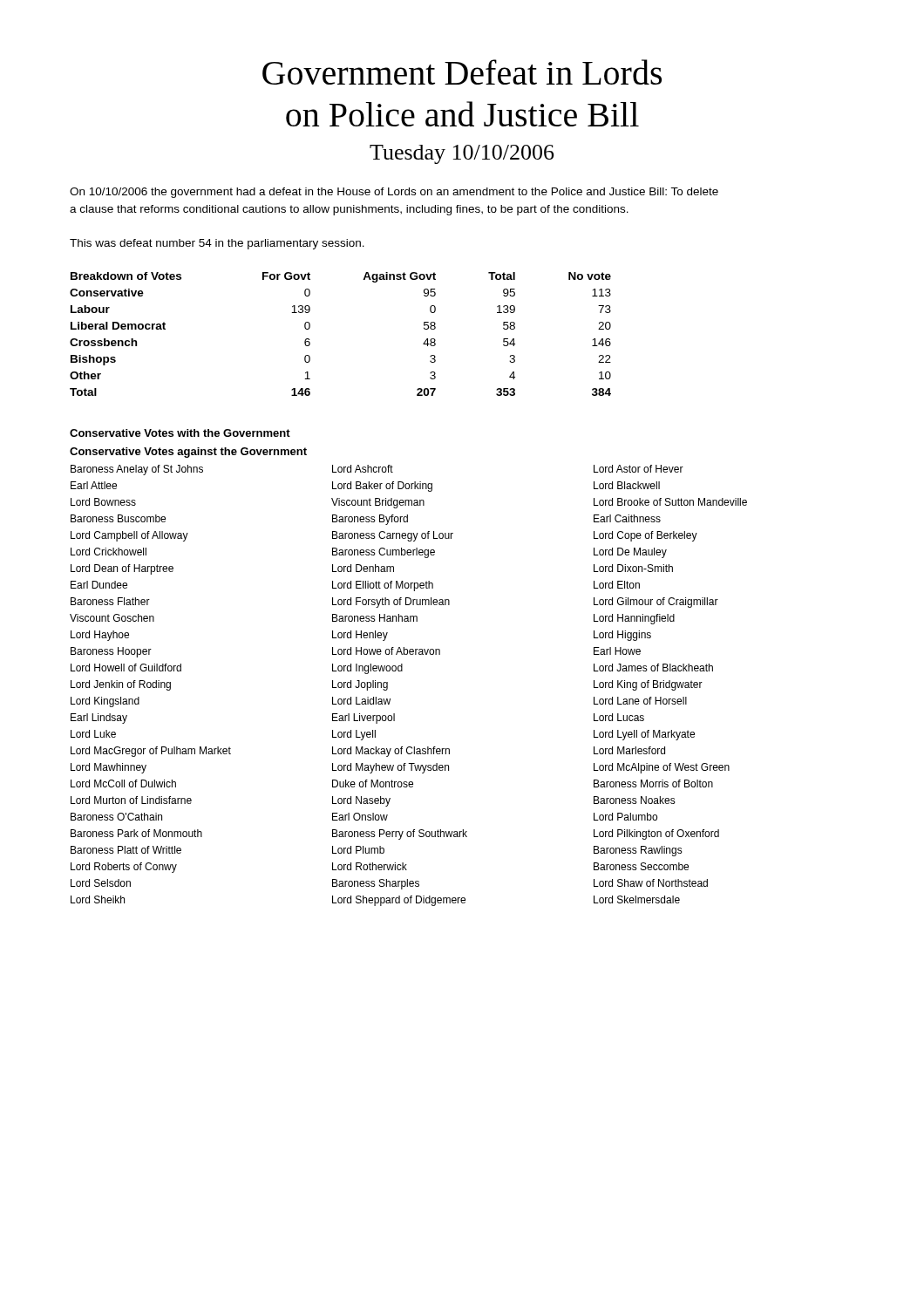Point to the block starting "Baroness Byford"
Screen dimensions: 1308x924
point(370,519)
